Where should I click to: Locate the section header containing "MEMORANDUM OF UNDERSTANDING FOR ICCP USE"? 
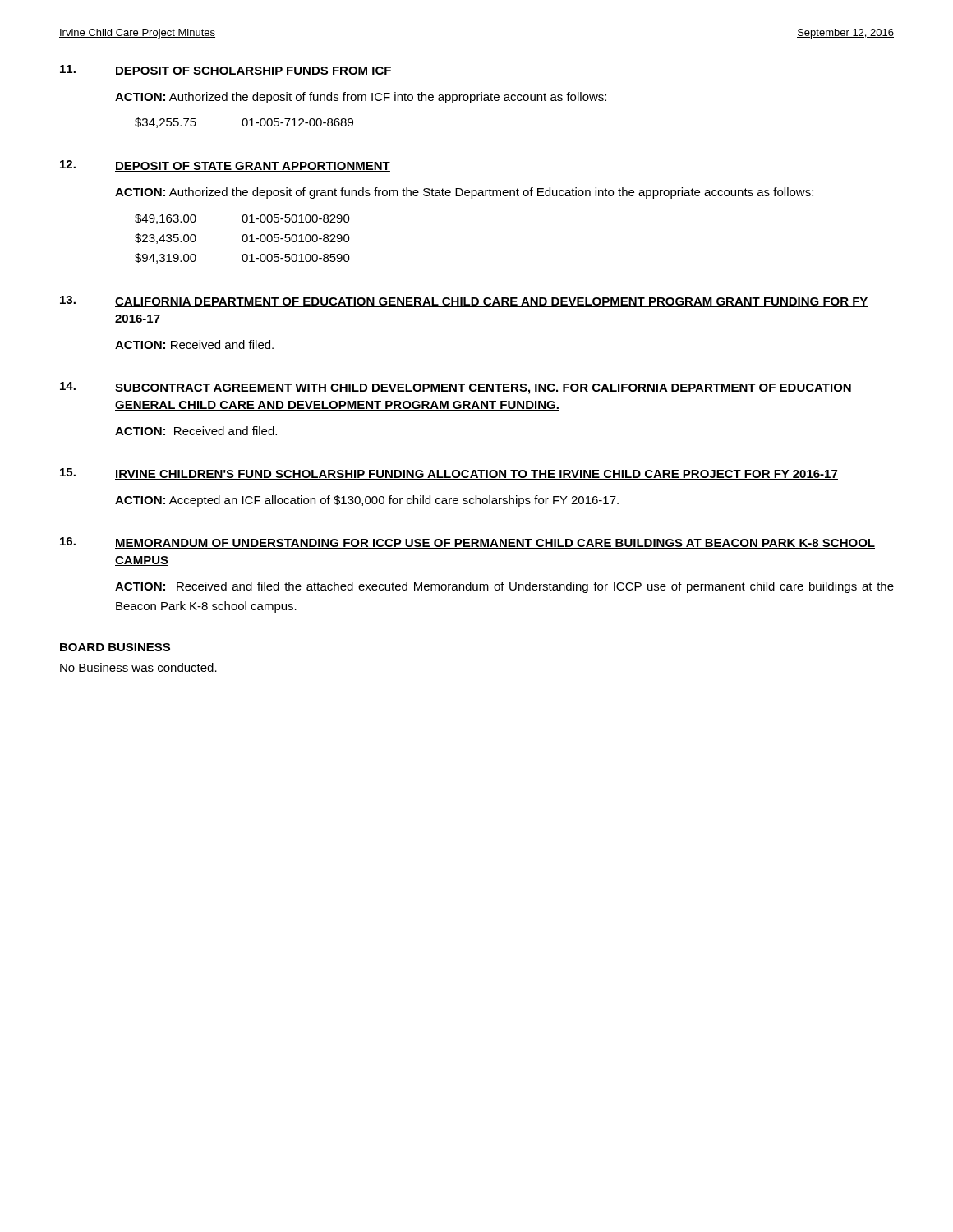click(495, 551)
